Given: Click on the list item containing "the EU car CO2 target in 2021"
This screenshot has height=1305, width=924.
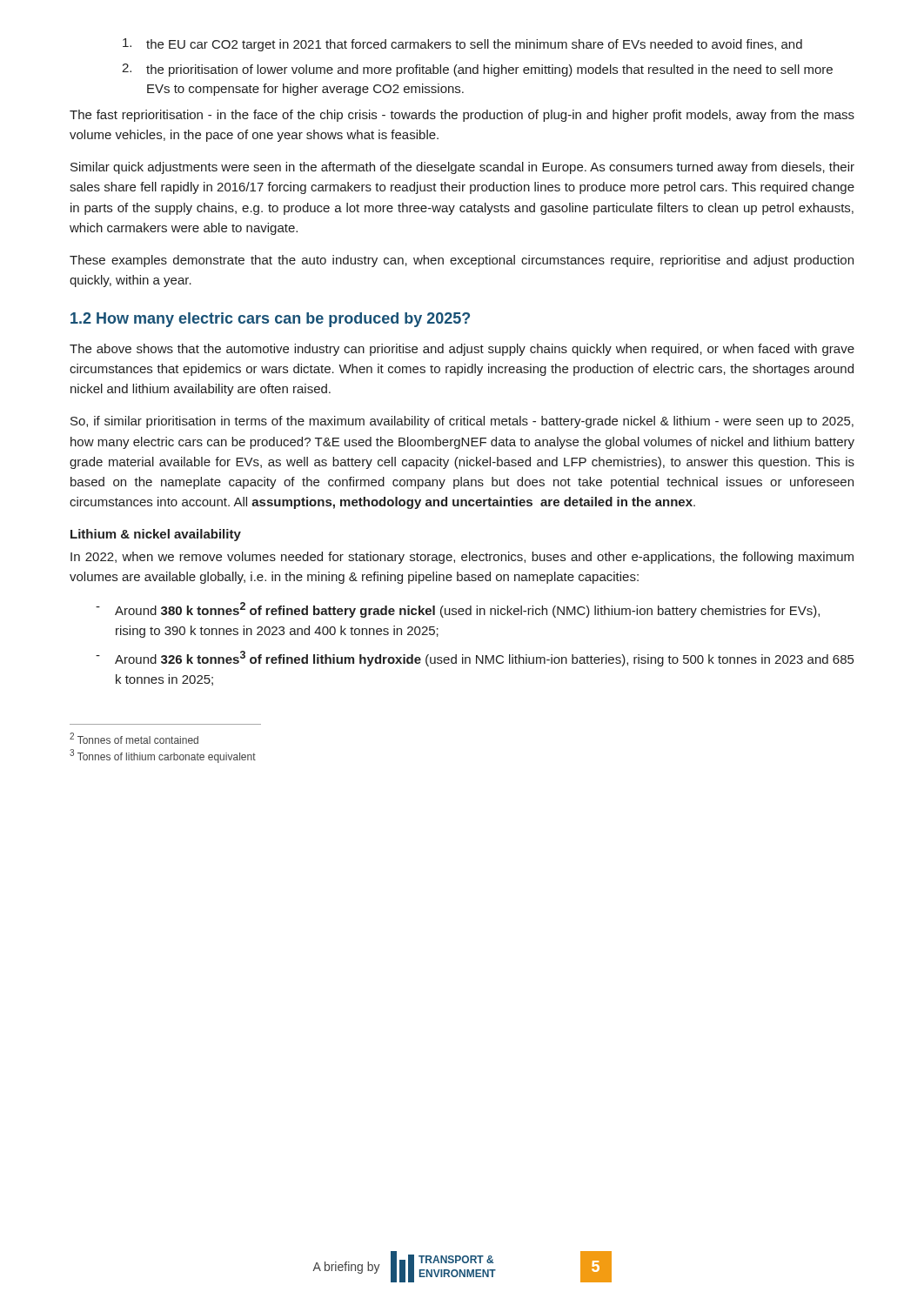Looking at the screenshot, I should tap(462, 45).
